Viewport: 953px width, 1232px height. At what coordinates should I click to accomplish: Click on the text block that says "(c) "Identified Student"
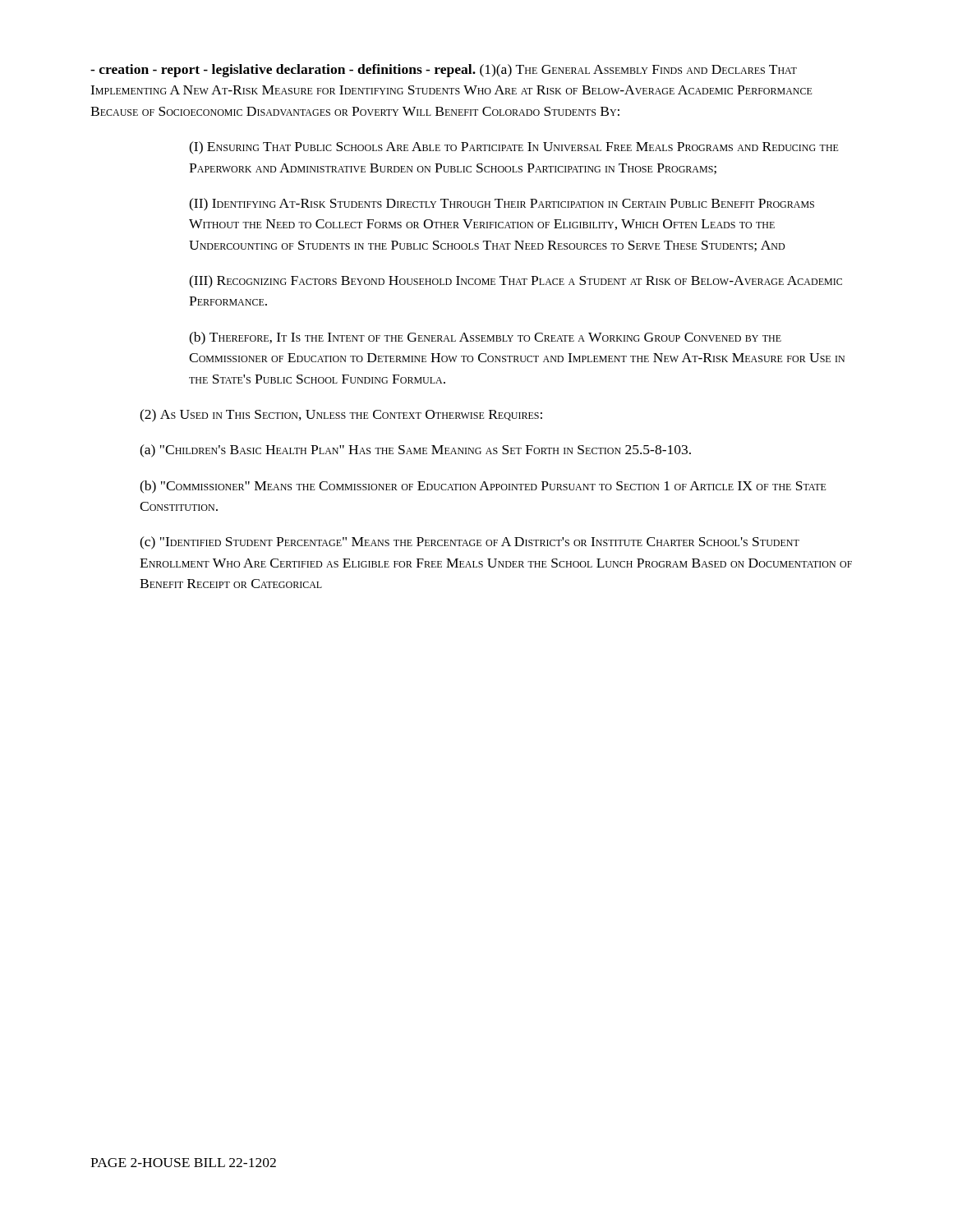click(501, 563)
